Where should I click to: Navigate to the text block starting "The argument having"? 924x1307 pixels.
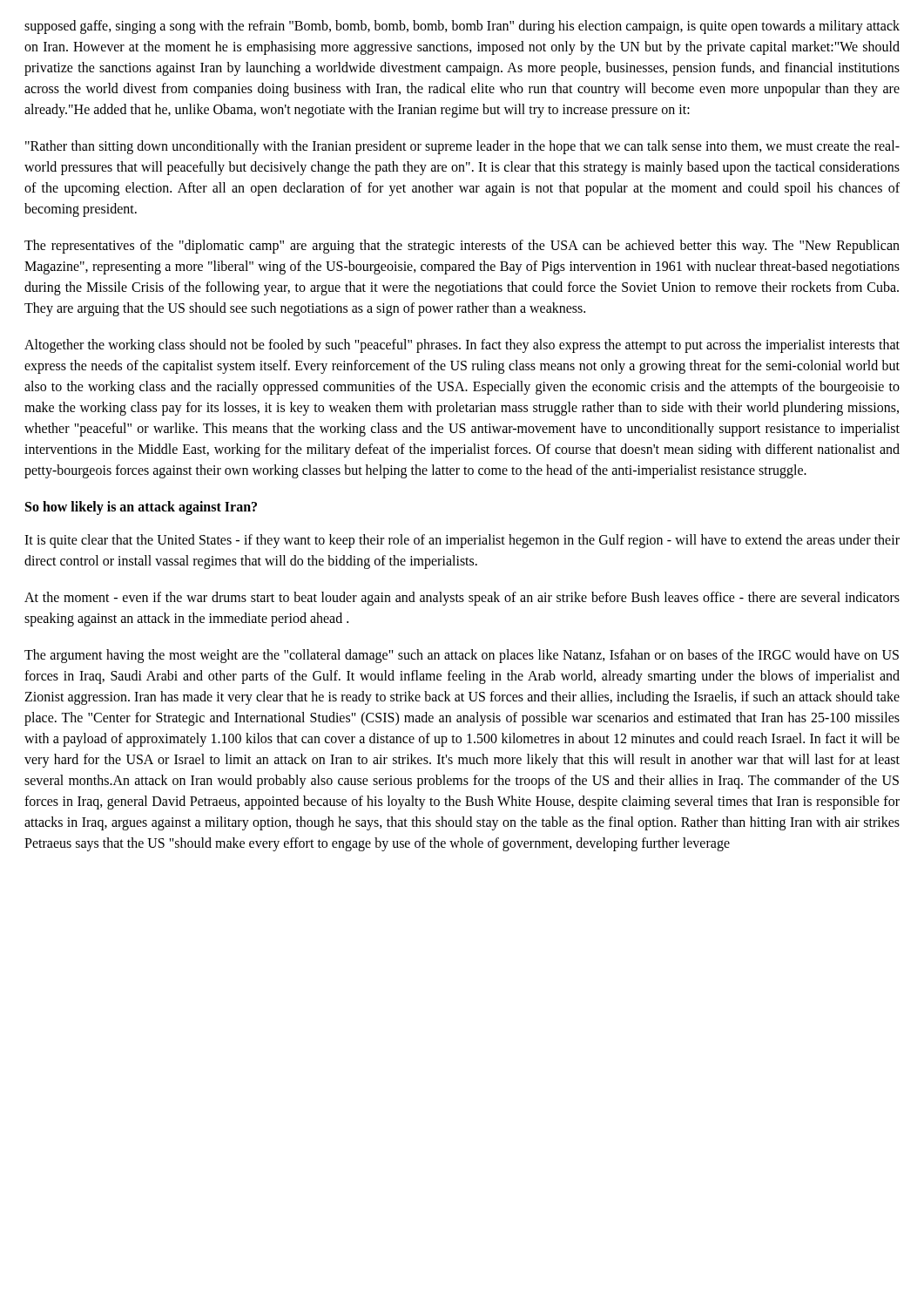tap(462, 749)
